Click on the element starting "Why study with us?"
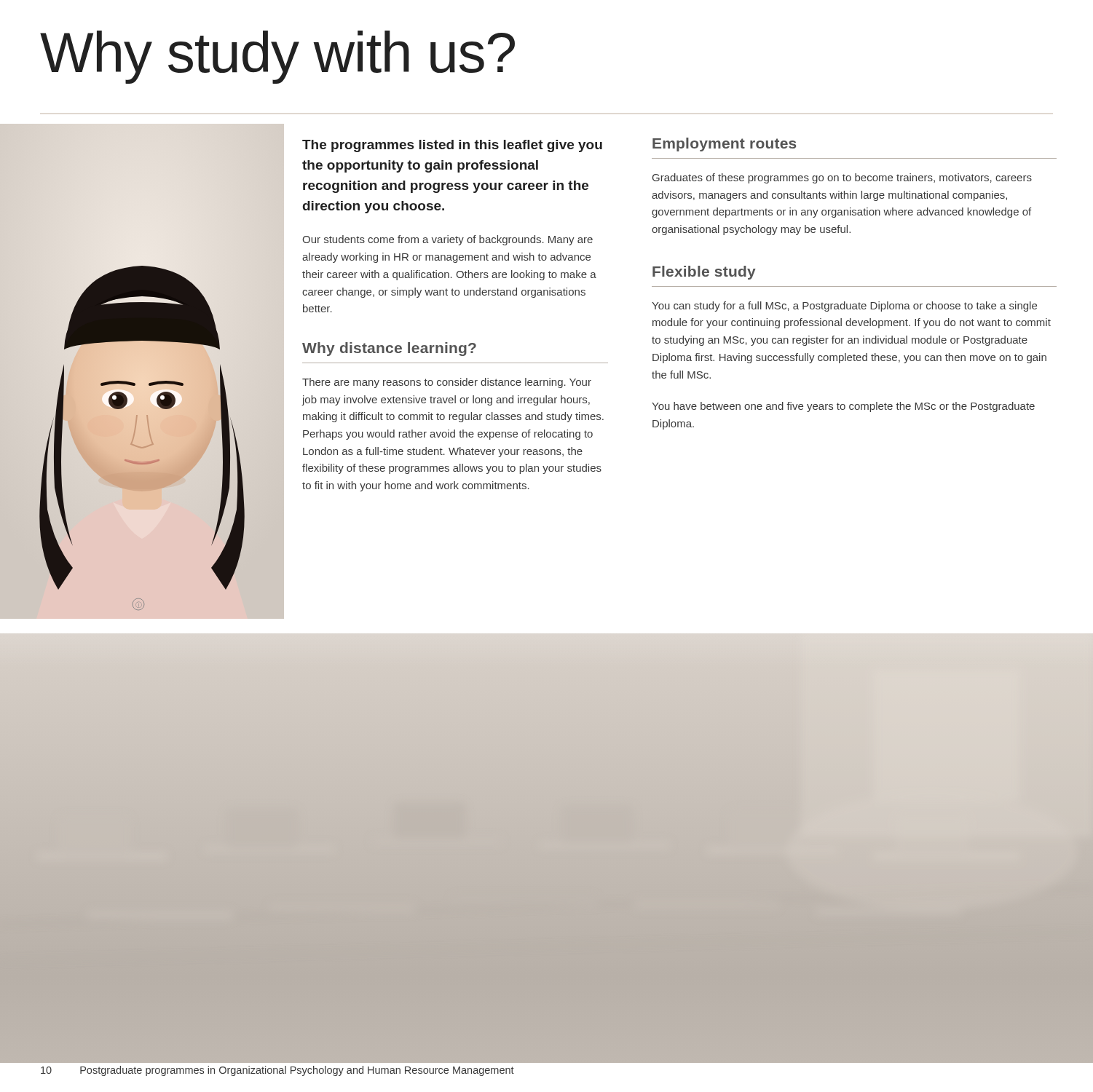 click(x=278, y=53)
